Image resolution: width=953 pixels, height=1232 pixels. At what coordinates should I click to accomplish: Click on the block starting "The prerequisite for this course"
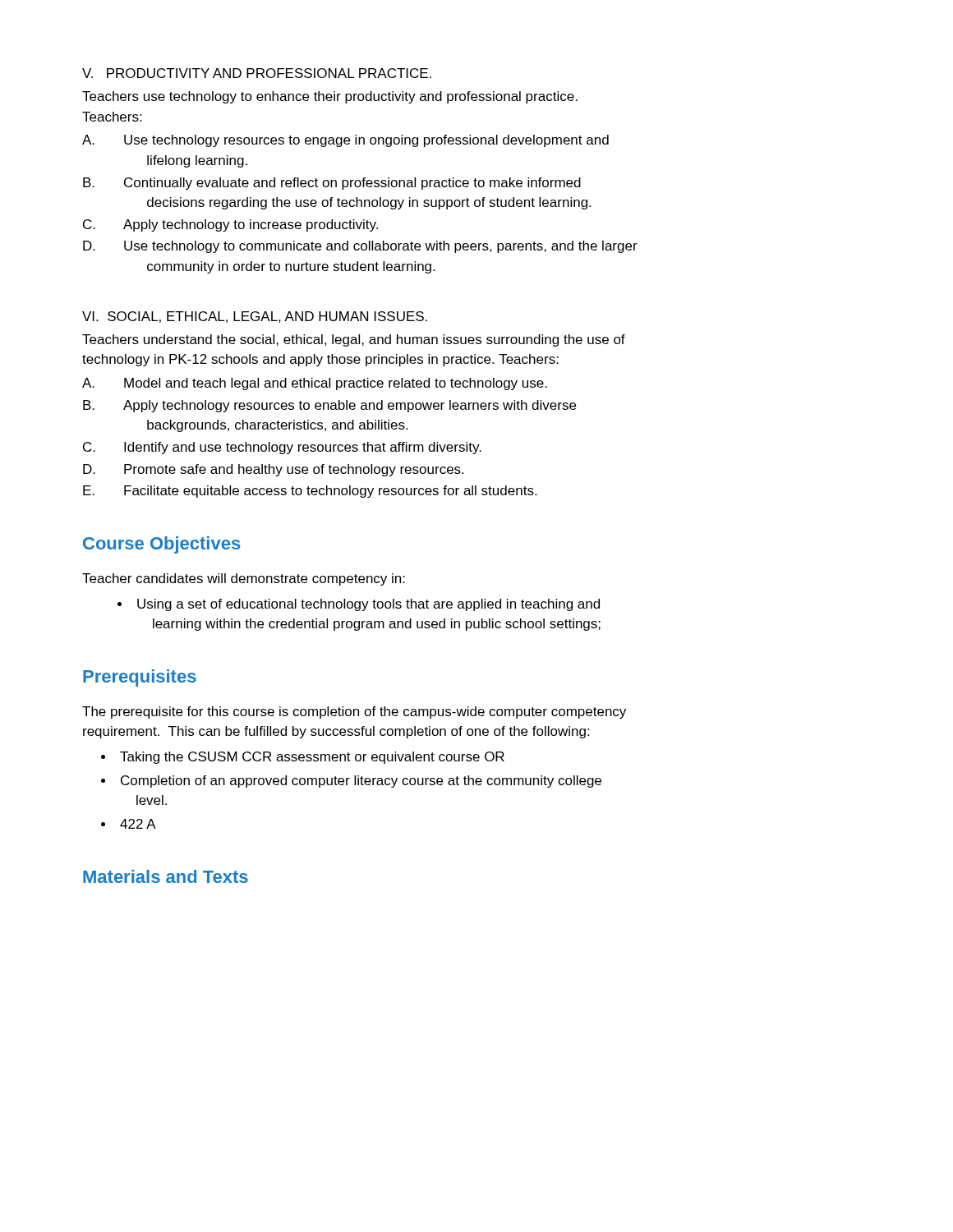[x=354, y=722]
